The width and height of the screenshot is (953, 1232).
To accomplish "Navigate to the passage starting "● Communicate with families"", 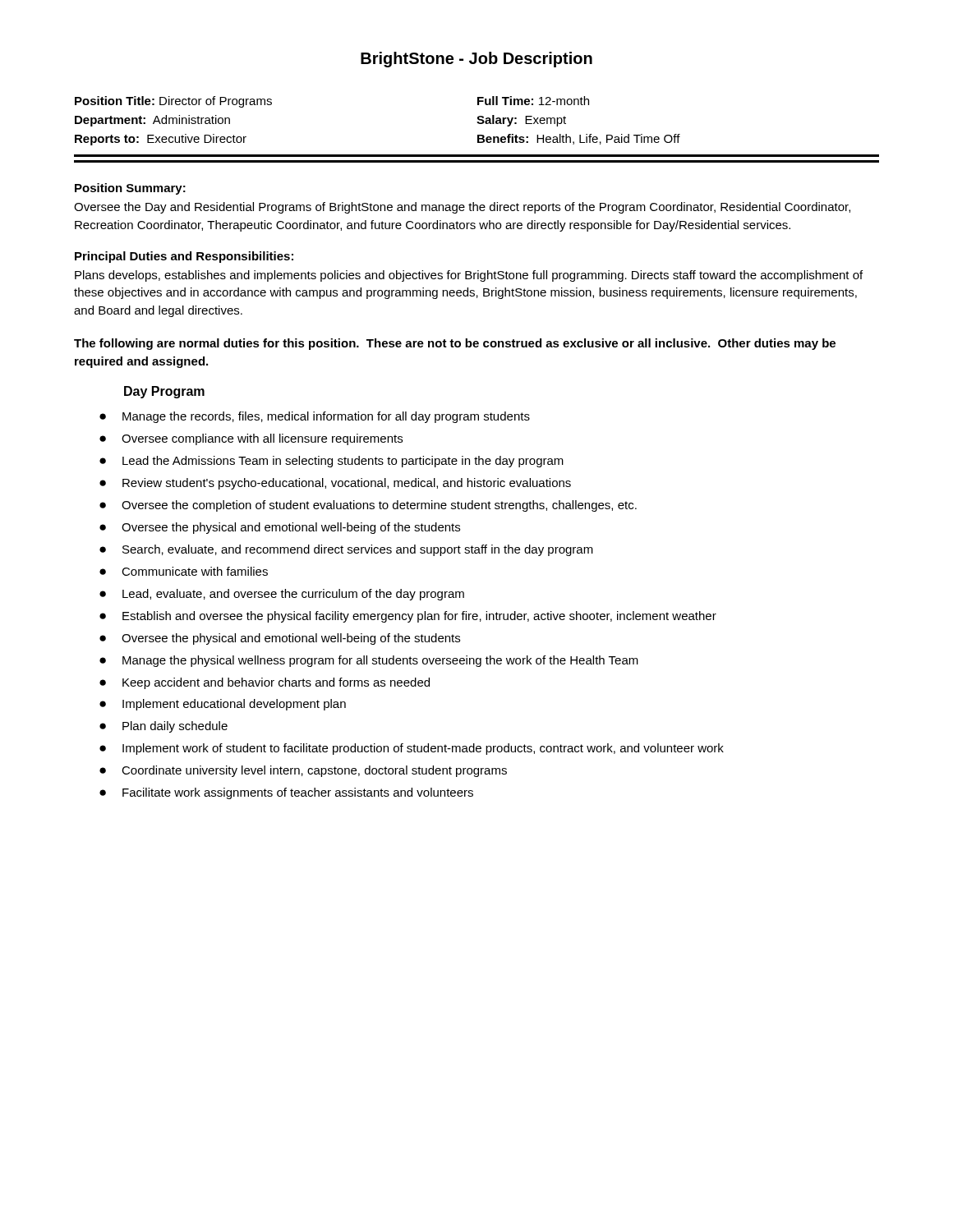I will click(184, 571).
